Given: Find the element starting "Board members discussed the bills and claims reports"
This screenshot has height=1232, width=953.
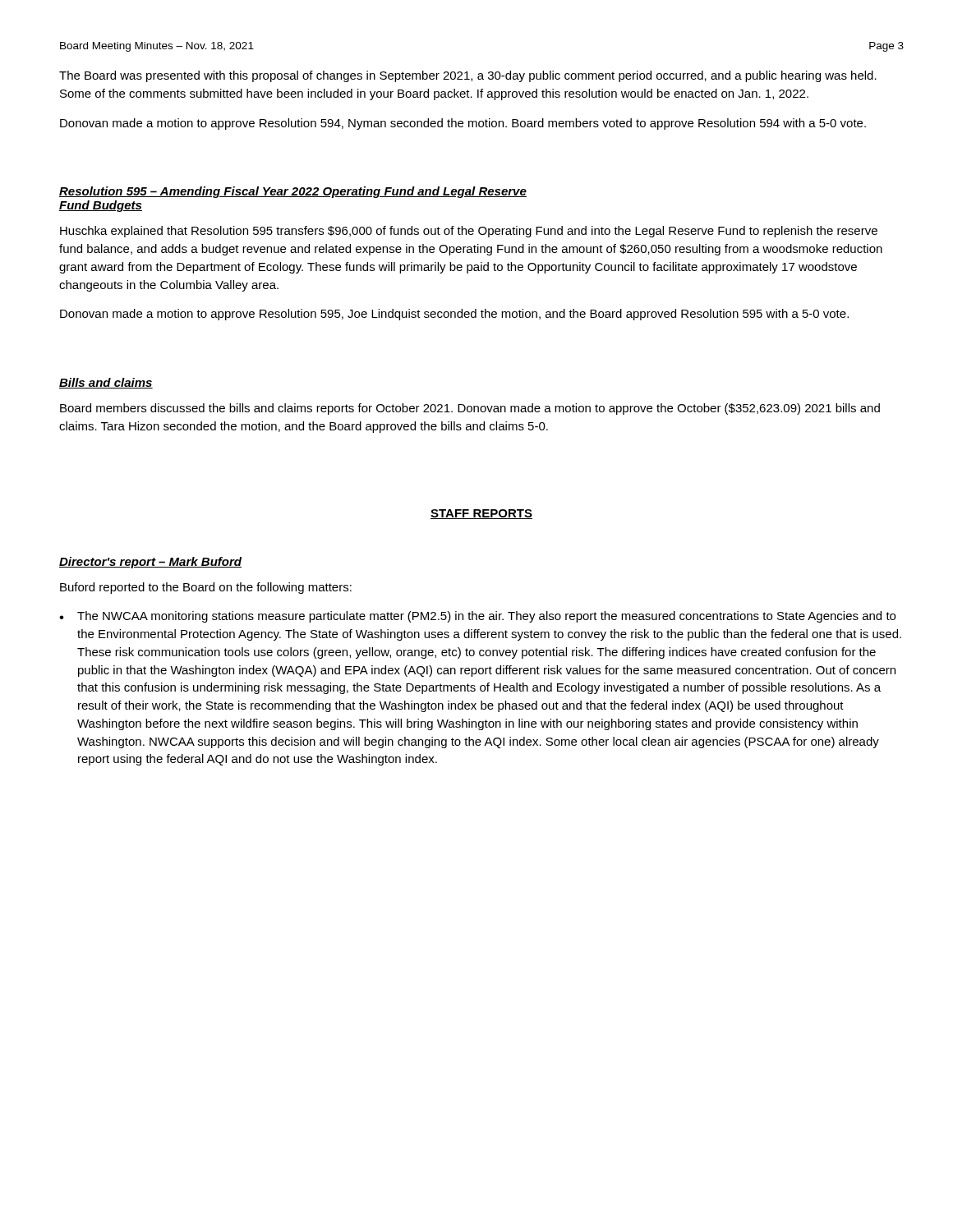Looking at the screenshot, I should [470, 417].
